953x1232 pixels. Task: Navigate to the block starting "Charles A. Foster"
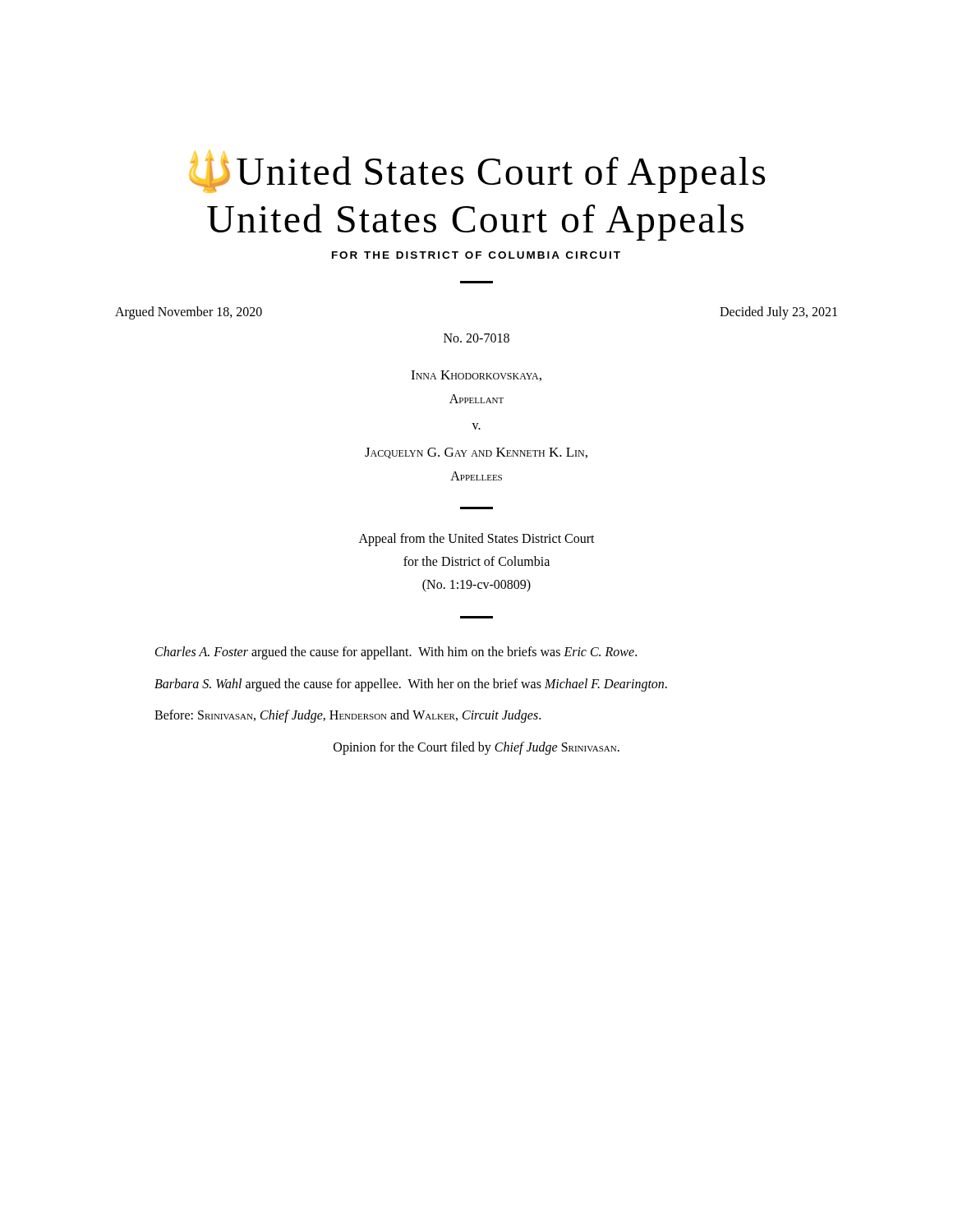tap(396, 652)
